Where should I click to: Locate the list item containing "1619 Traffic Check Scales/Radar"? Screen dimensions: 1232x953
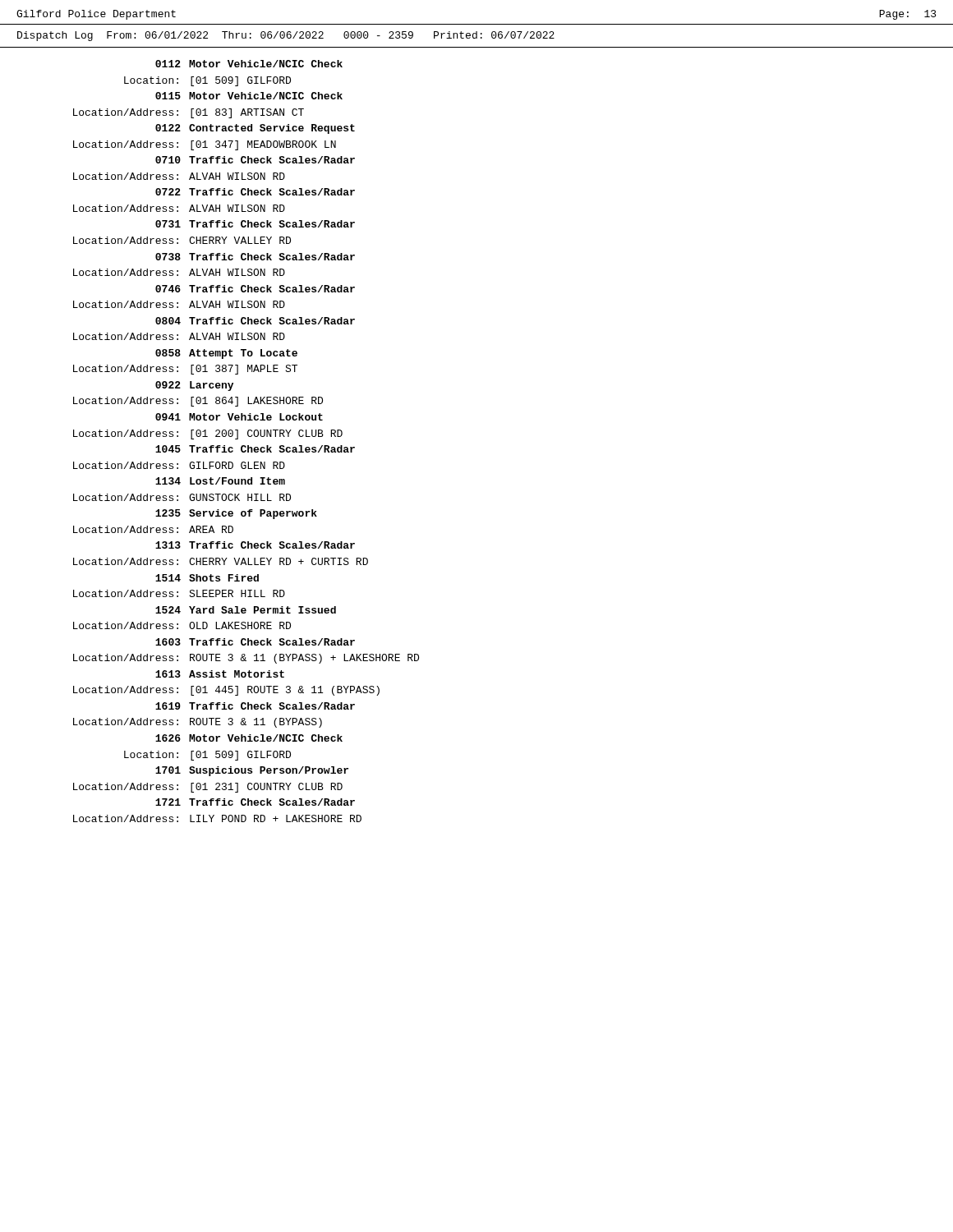pos(255,706)
